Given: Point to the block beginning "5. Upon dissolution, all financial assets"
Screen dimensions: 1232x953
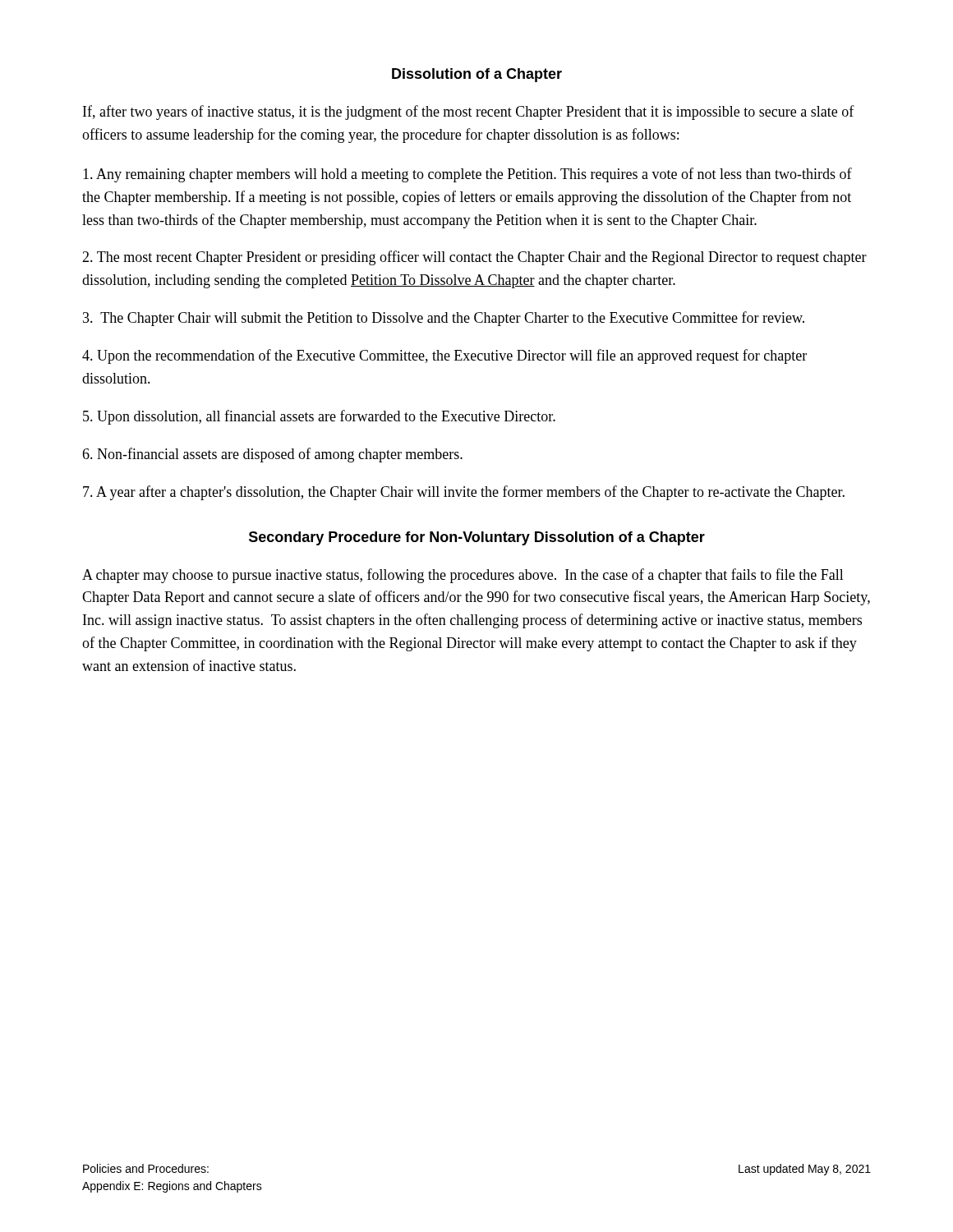Looking at the screenshot, I should (x=319, y=416).
